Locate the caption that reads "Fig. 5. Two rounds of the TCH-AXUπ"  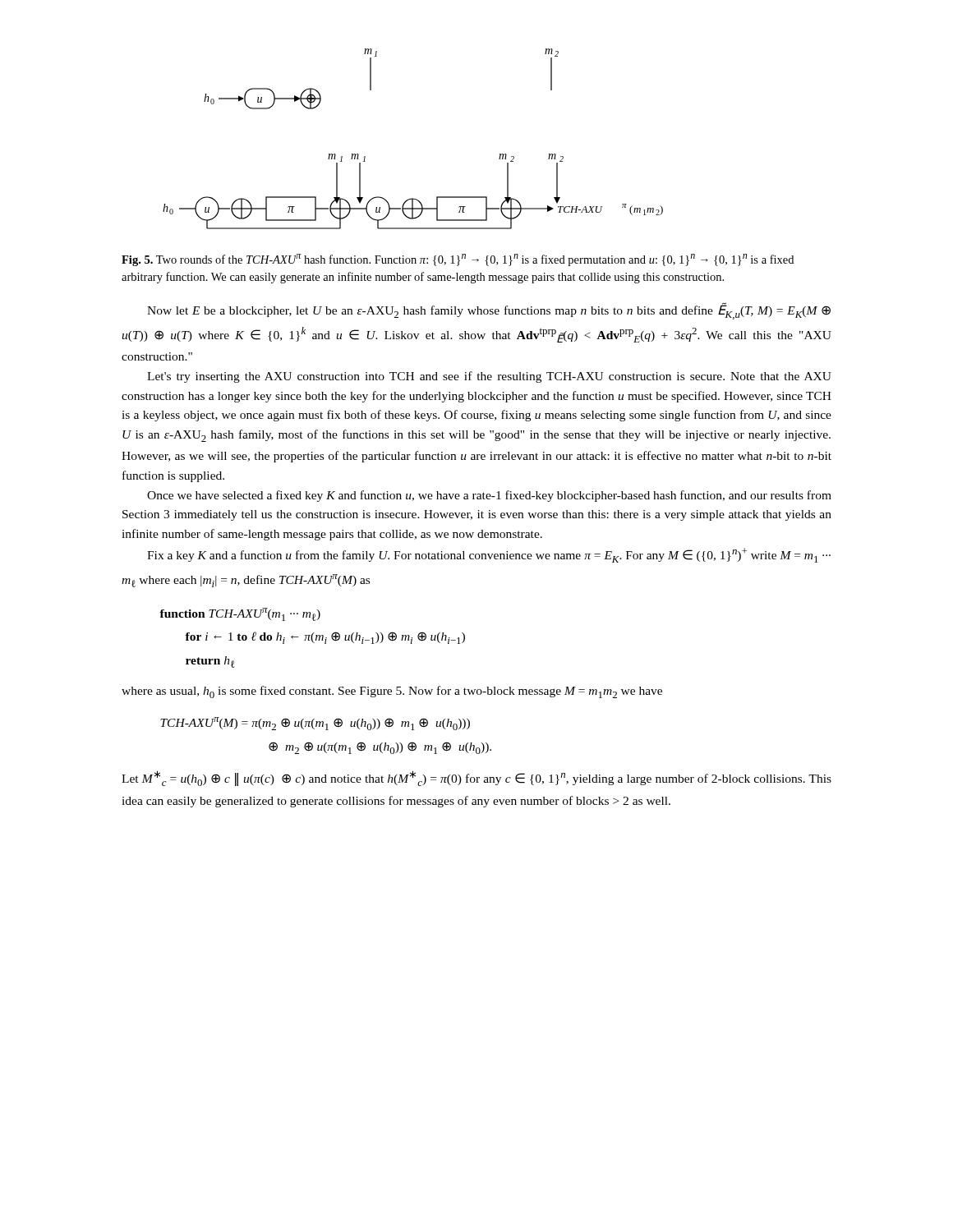tap(458, 266)
